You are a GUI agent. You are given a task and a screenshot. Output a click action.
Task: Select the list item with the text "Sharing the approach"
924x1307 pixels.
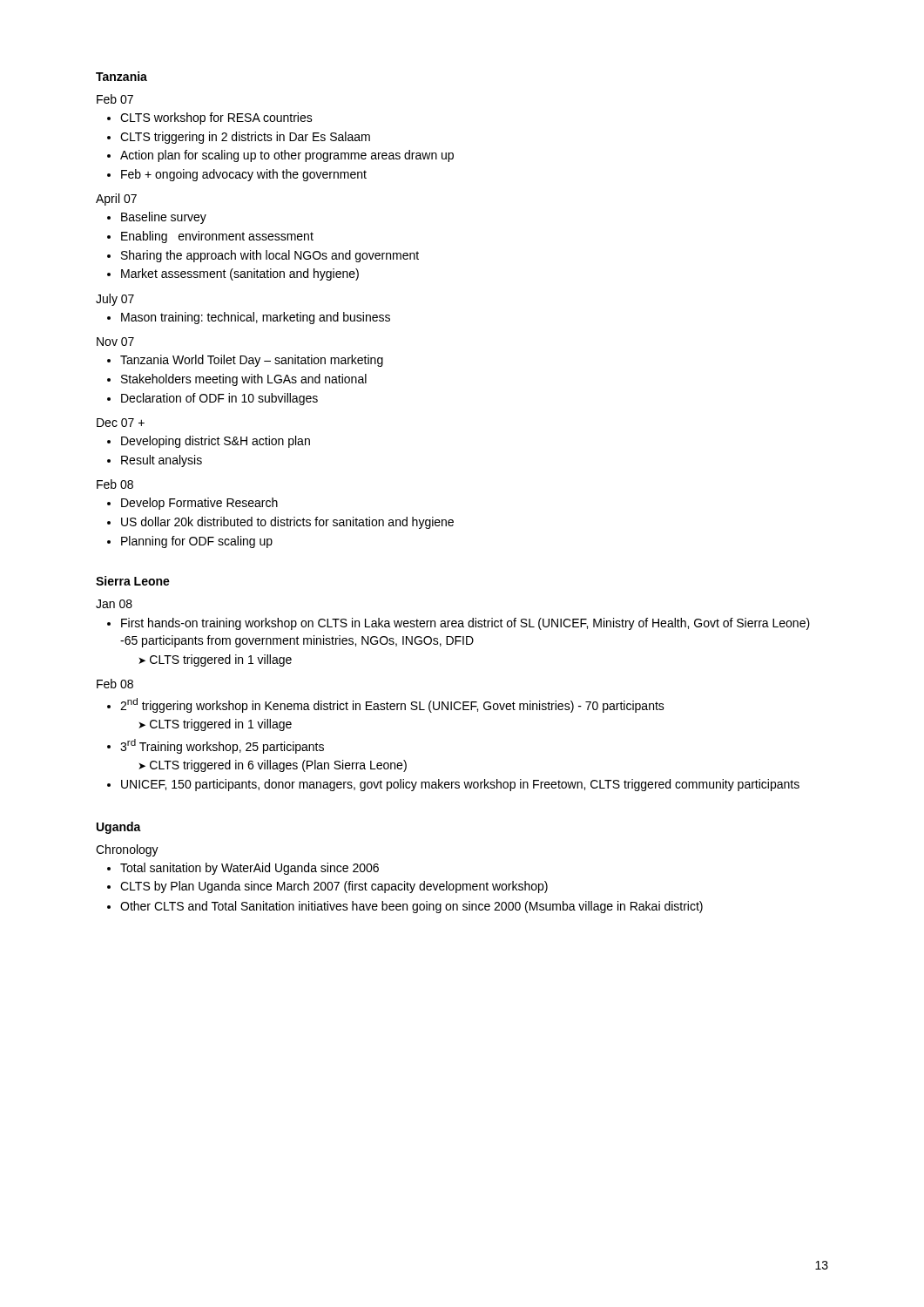click(270, 255)
